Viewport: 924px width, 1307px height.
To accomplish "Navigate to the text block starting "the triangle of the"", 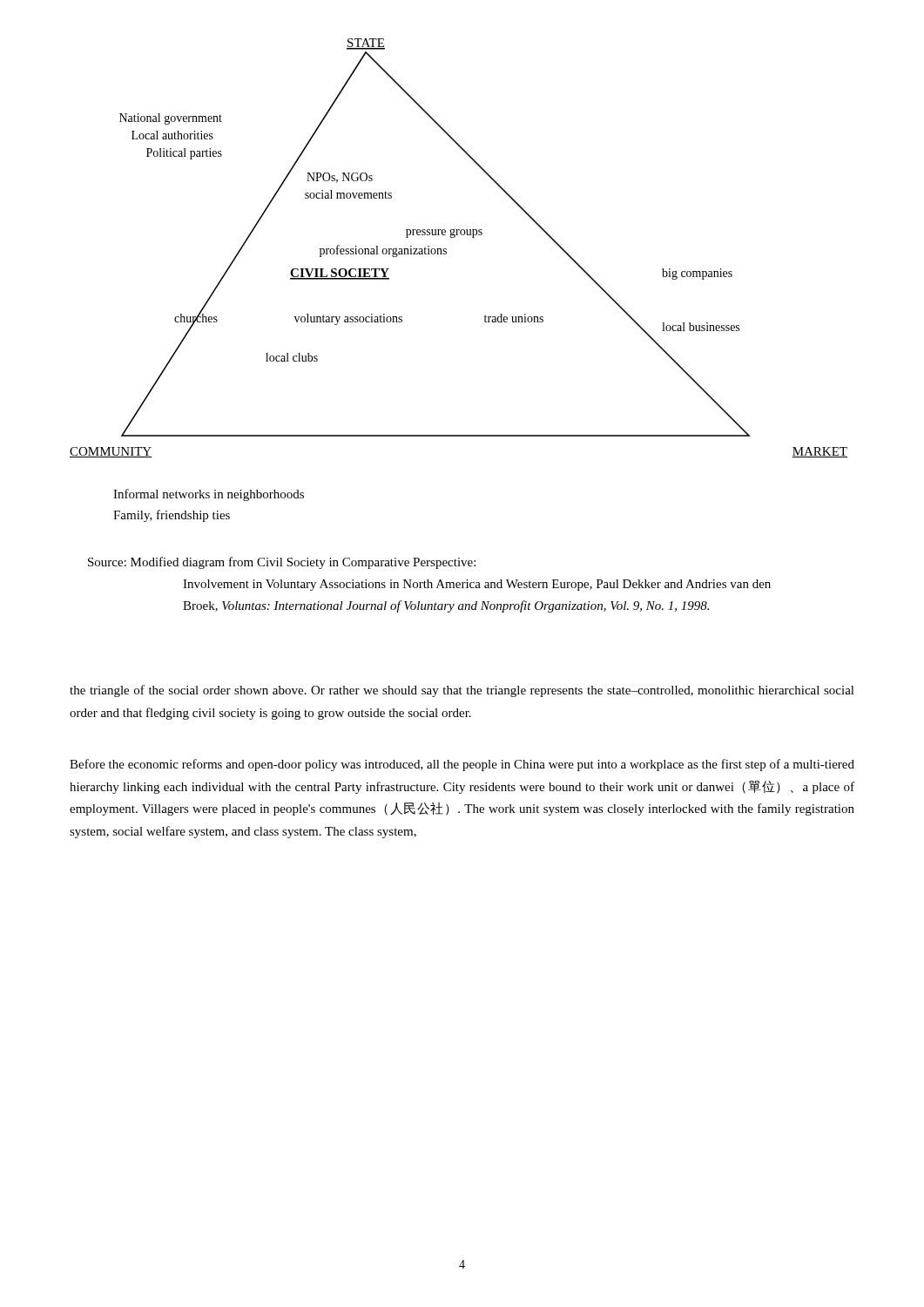I will [x=462, y=701].
